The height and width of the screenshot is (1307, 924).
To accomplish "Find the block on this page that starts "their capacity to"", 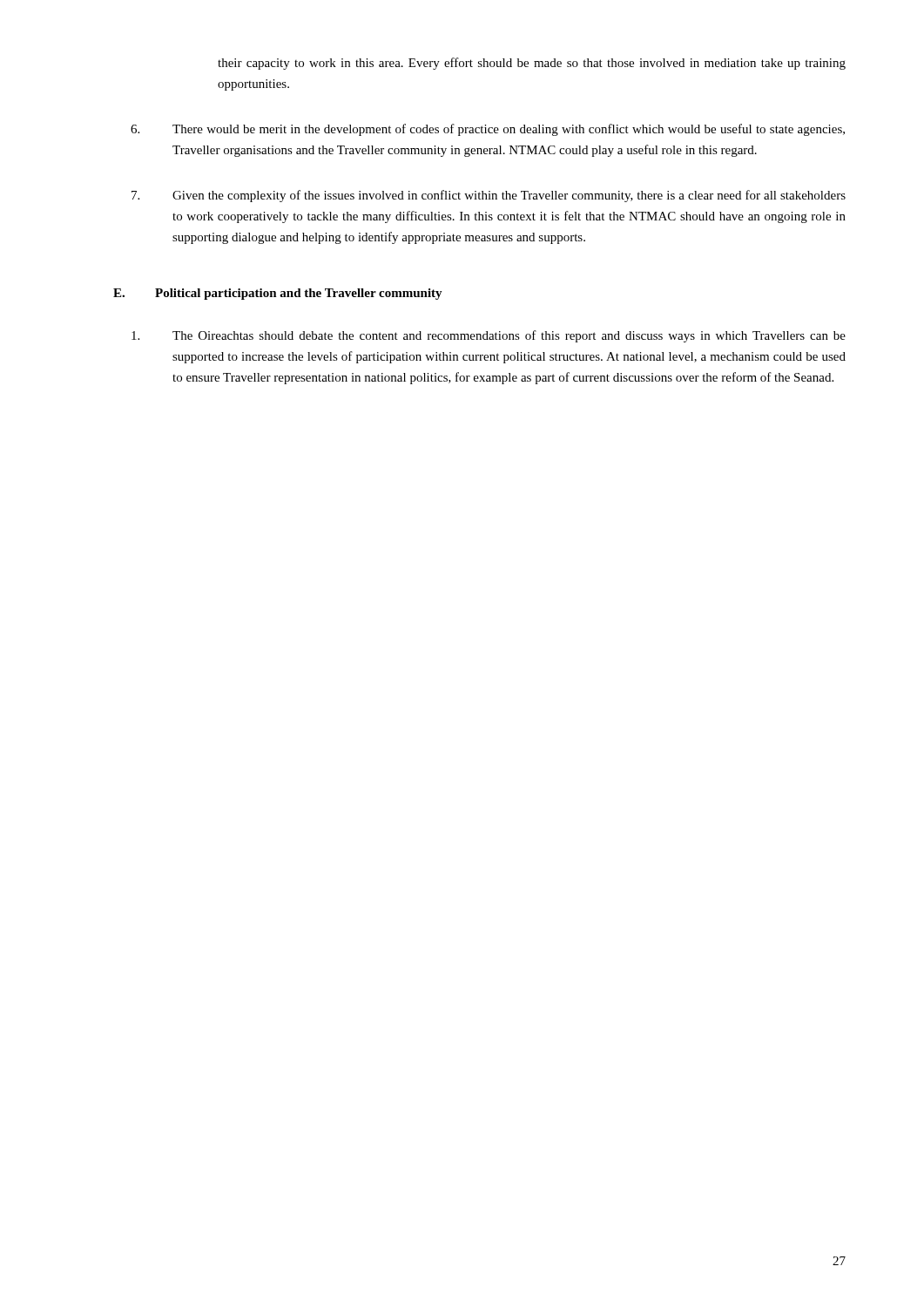I will (532, 73).
